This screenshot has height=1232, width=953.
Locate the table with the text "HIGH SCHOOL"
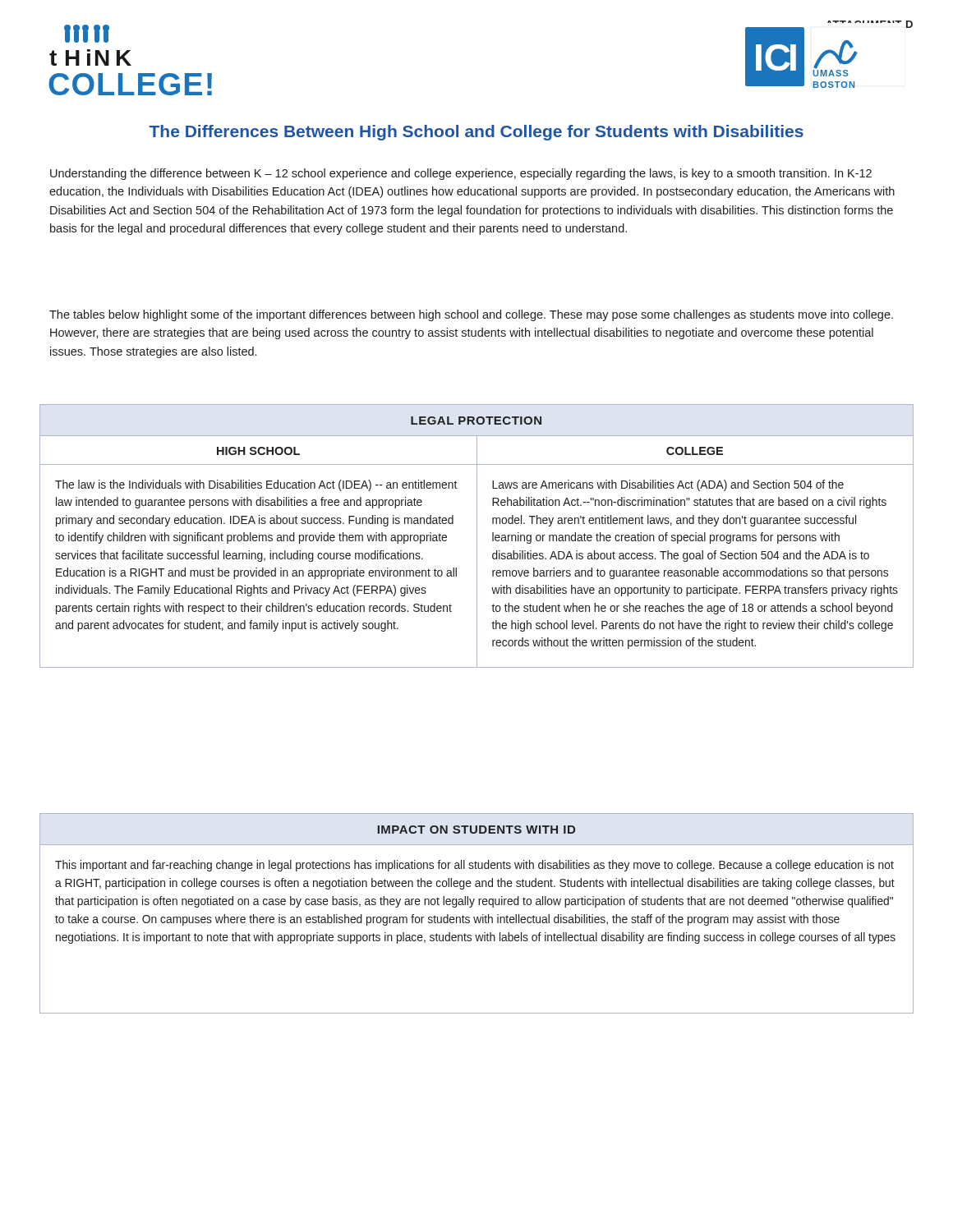click(476, 536)
